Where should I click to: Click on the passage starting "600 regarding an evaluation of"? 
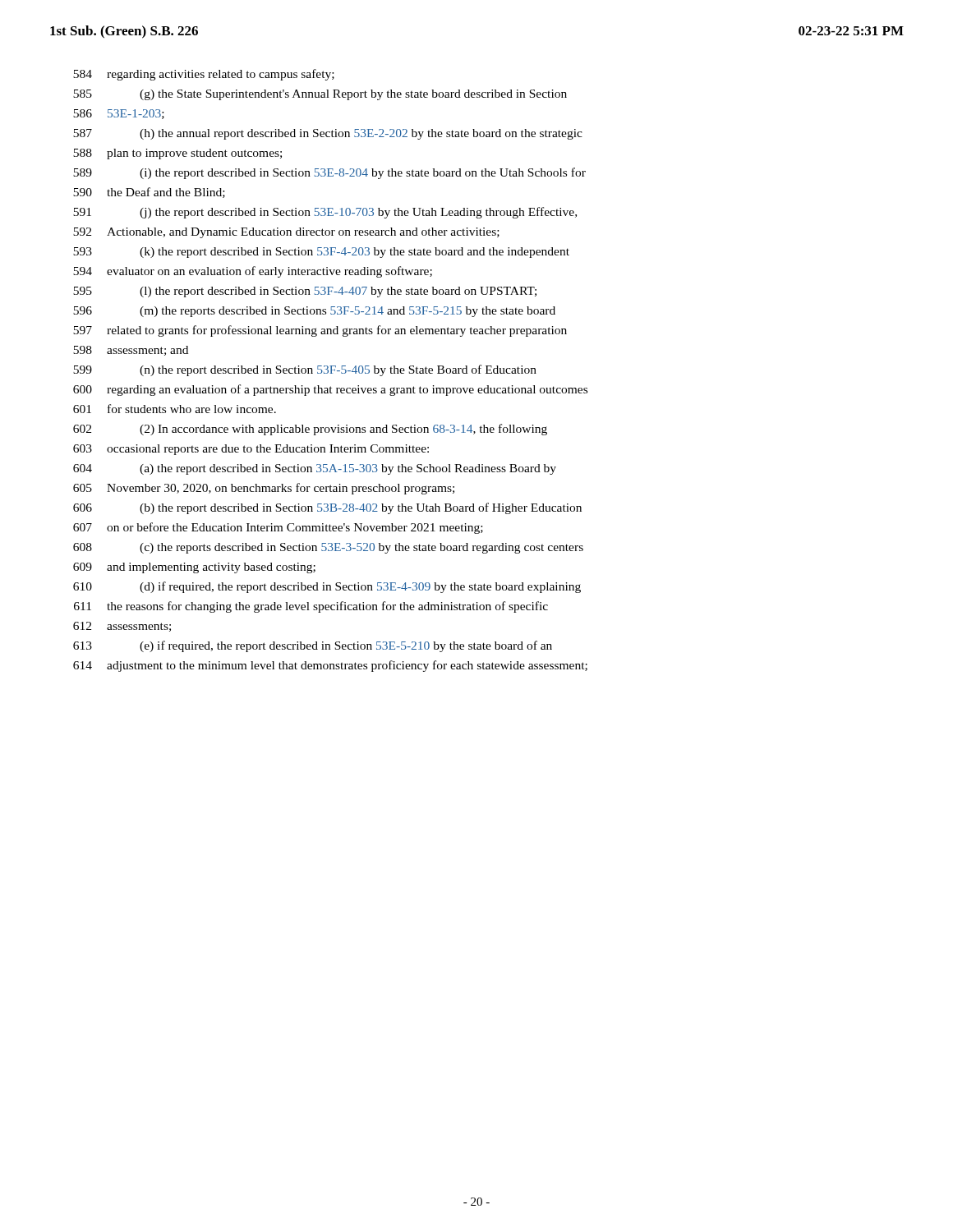coord(476,390)
